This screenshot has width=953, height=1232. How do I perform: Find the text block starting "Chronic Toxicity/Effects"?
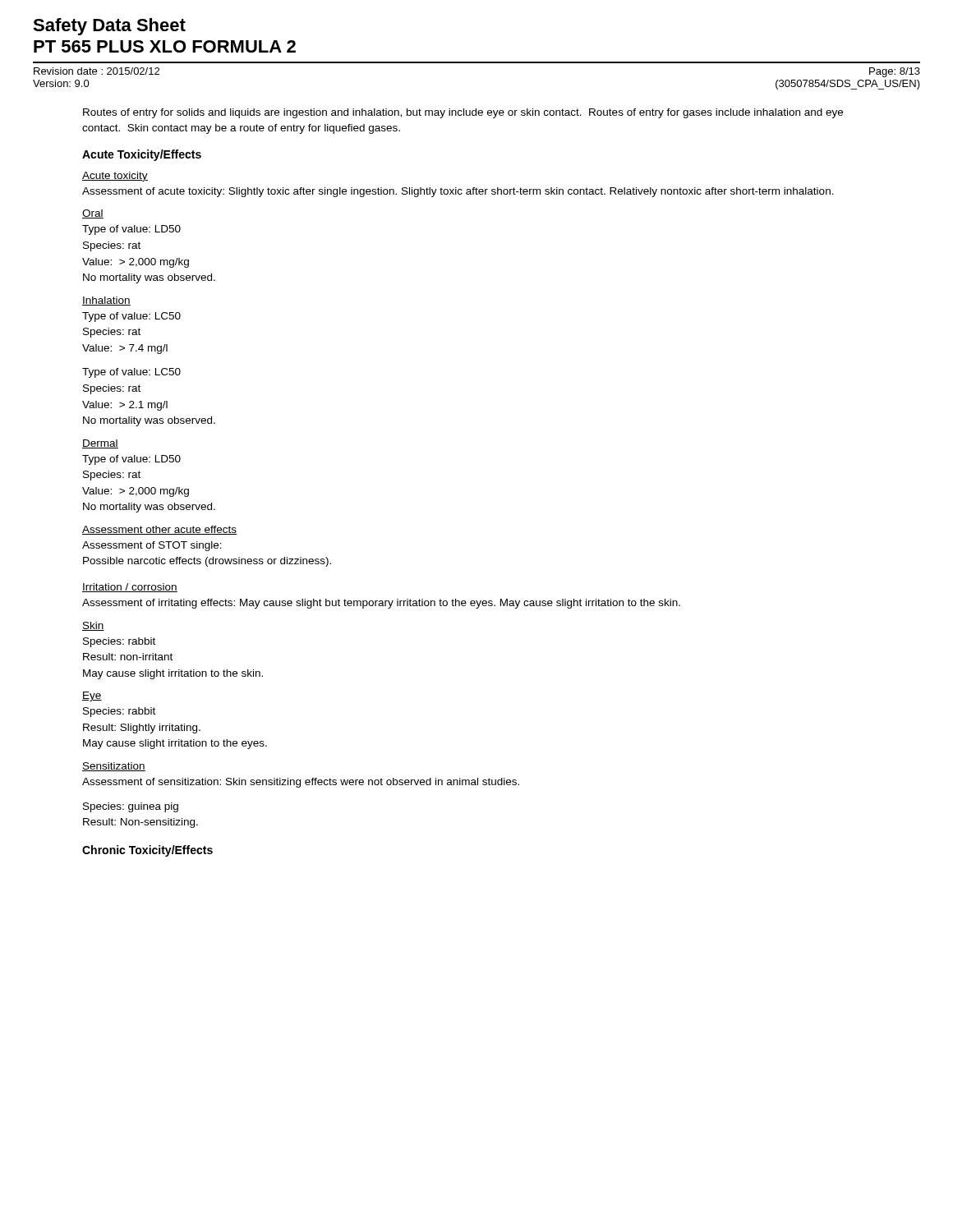click(x=148, y=850)
